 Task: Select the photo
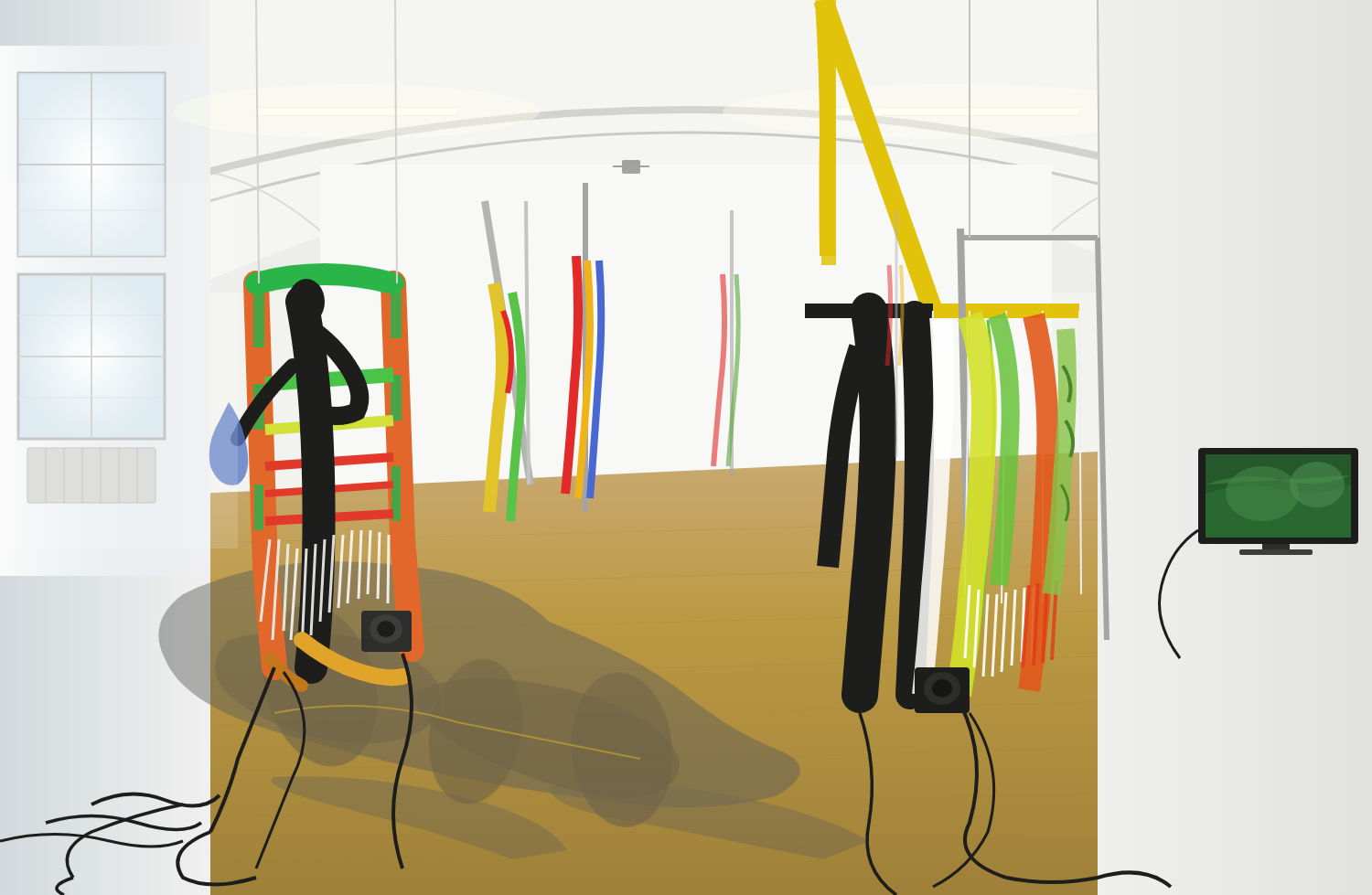point(686,448)
